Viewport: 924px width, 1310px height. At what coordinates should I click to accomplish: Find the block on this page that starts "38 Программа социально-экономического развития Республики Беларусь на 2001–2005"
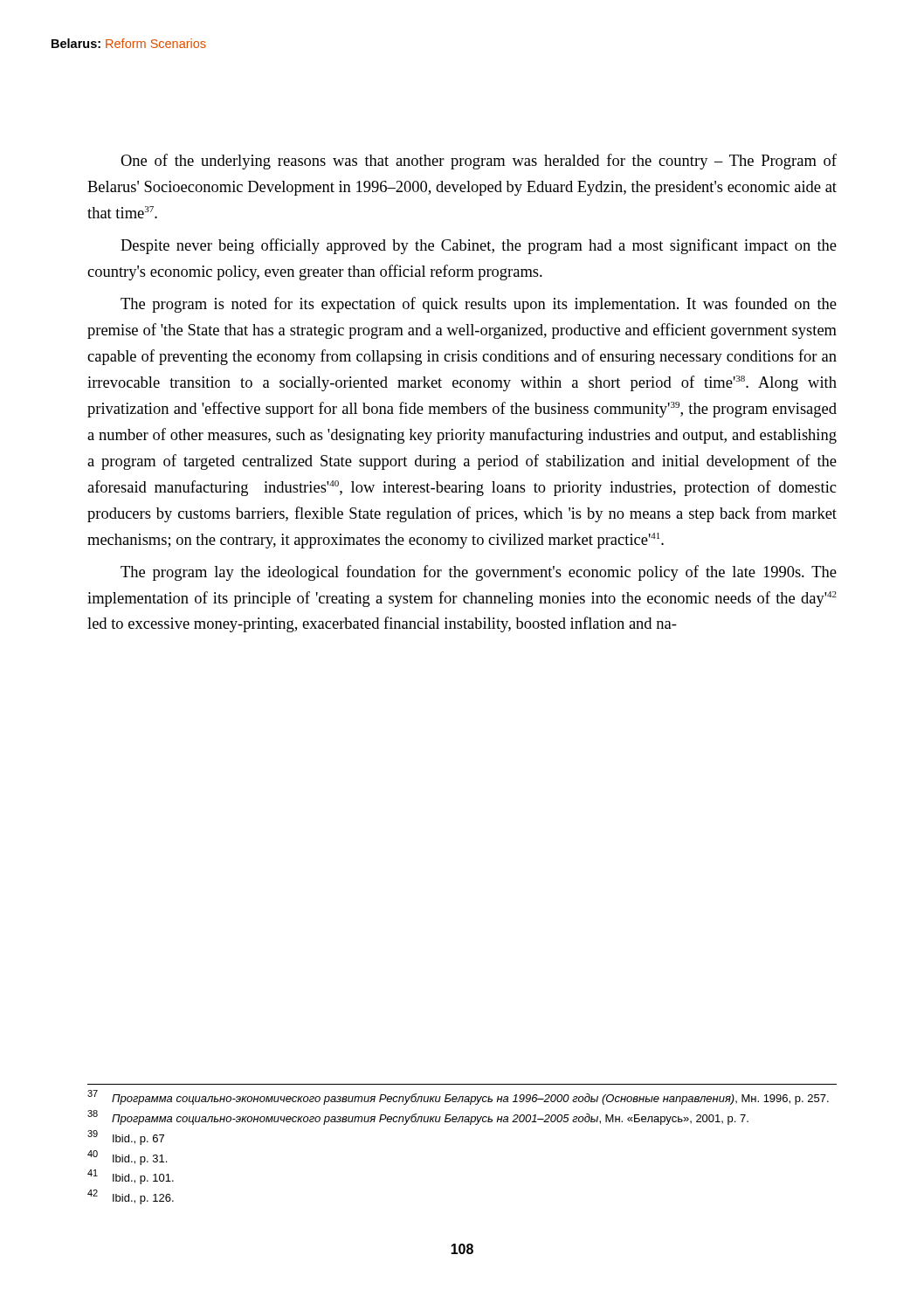click(462, 1119)
